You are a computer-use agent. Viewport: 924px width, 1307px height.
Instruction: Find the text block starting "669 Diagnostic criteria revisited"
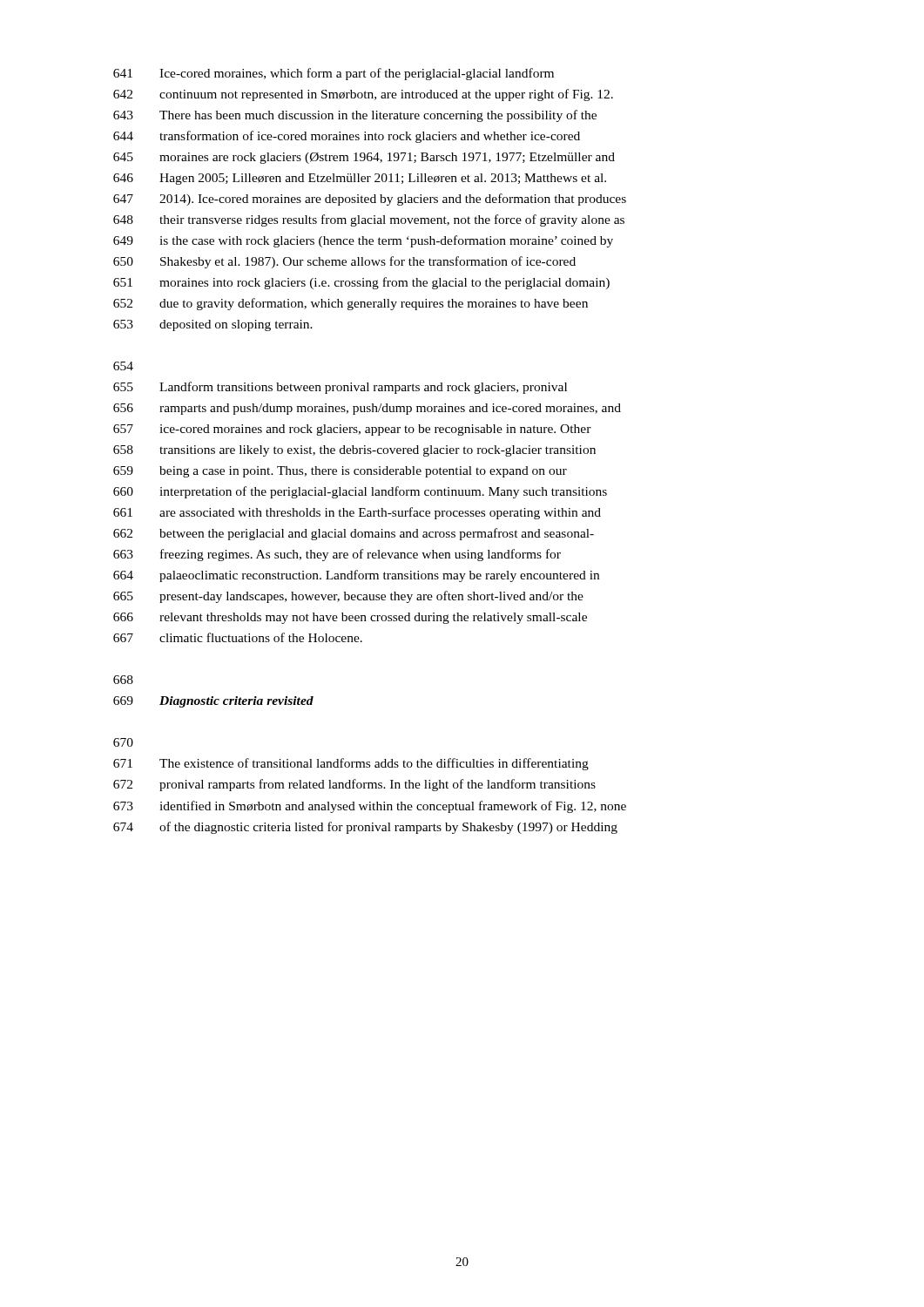click(213, 702)
